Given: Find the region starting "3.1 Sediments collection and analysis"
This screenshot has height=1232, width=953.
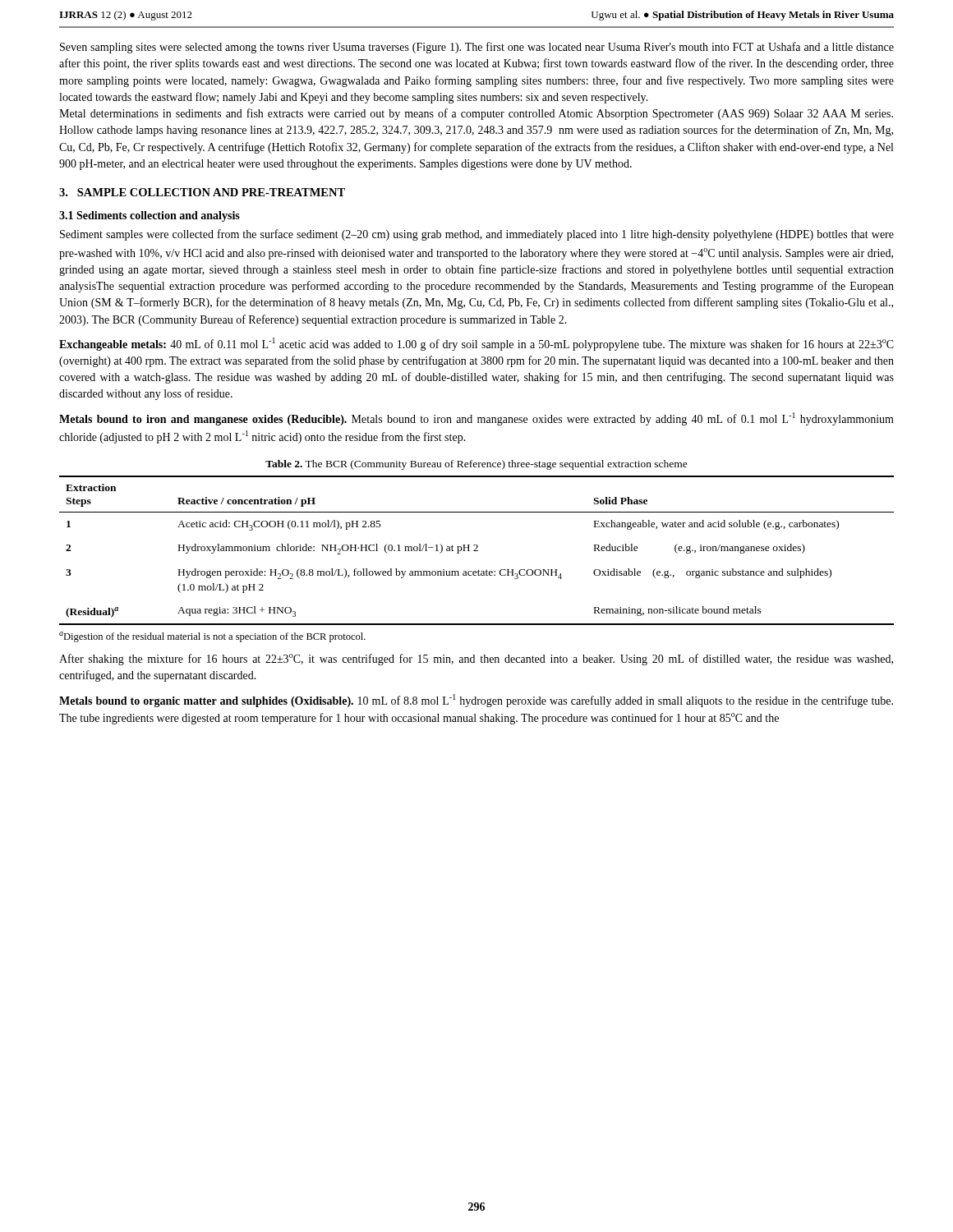Looking at the screenshot, I should click(x=149, y=216).
